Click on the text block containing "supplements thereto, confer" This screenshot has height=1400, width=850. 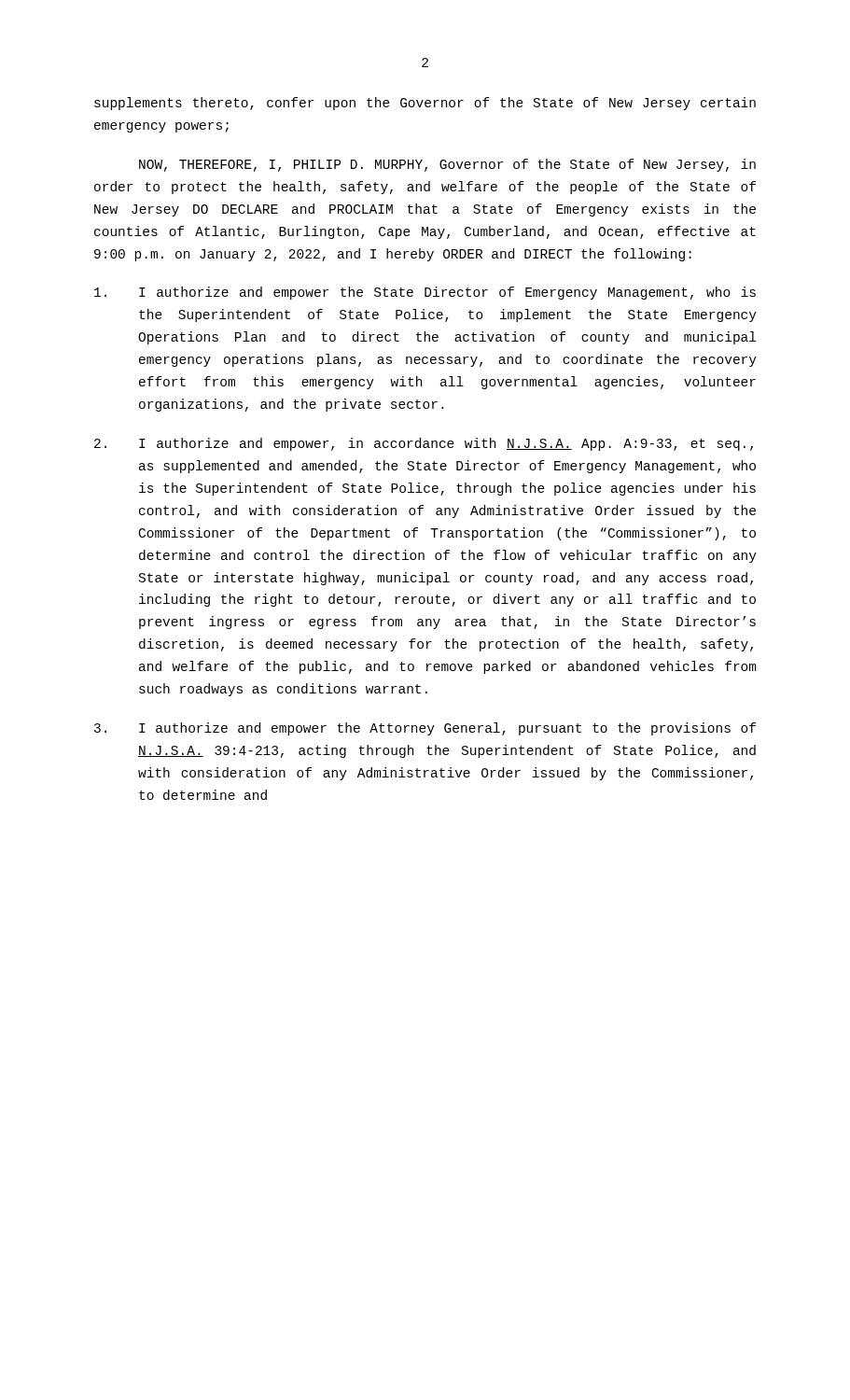[x=425, y=115]
